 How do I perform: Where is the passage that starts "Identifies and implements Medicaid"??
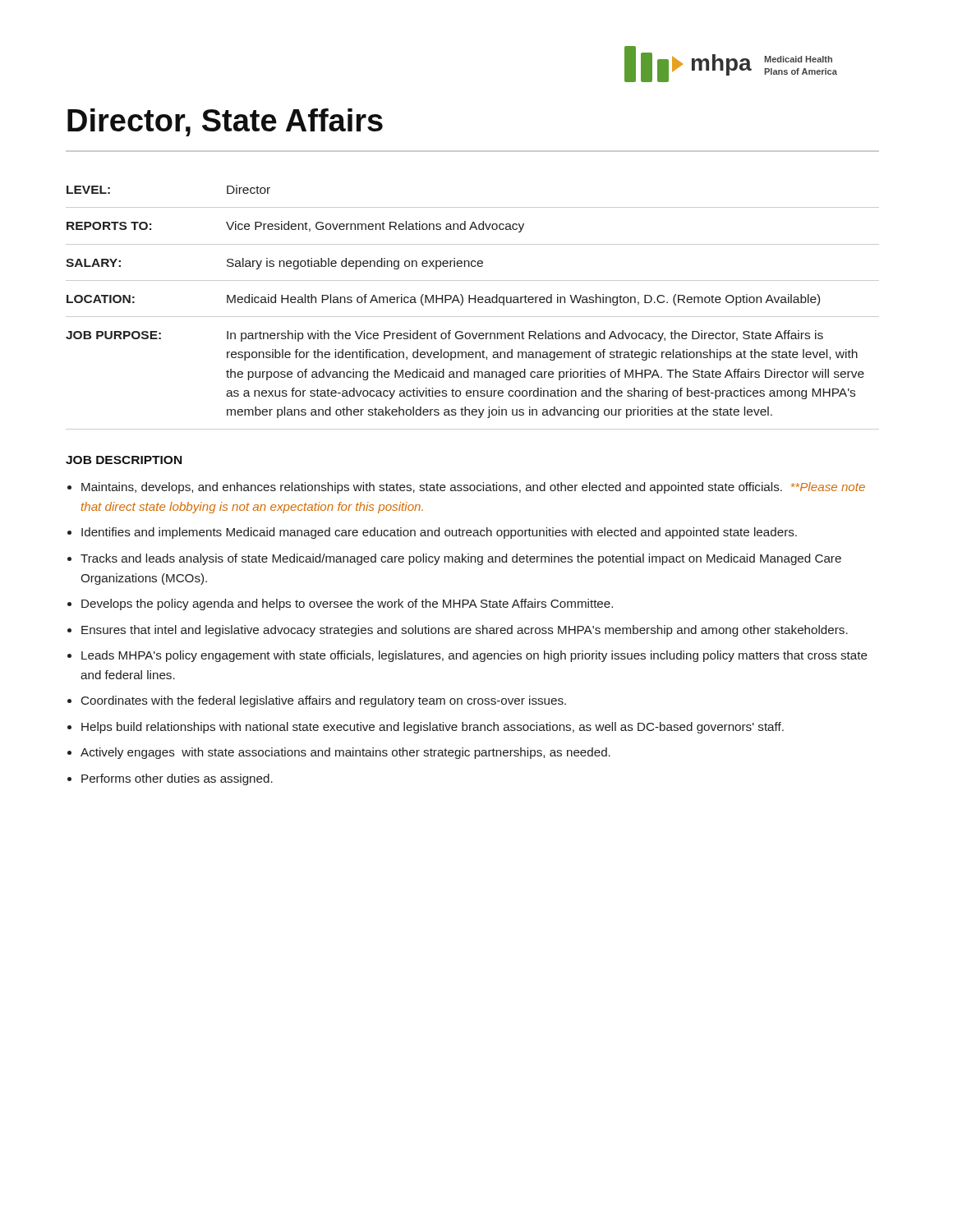(439, 532)
